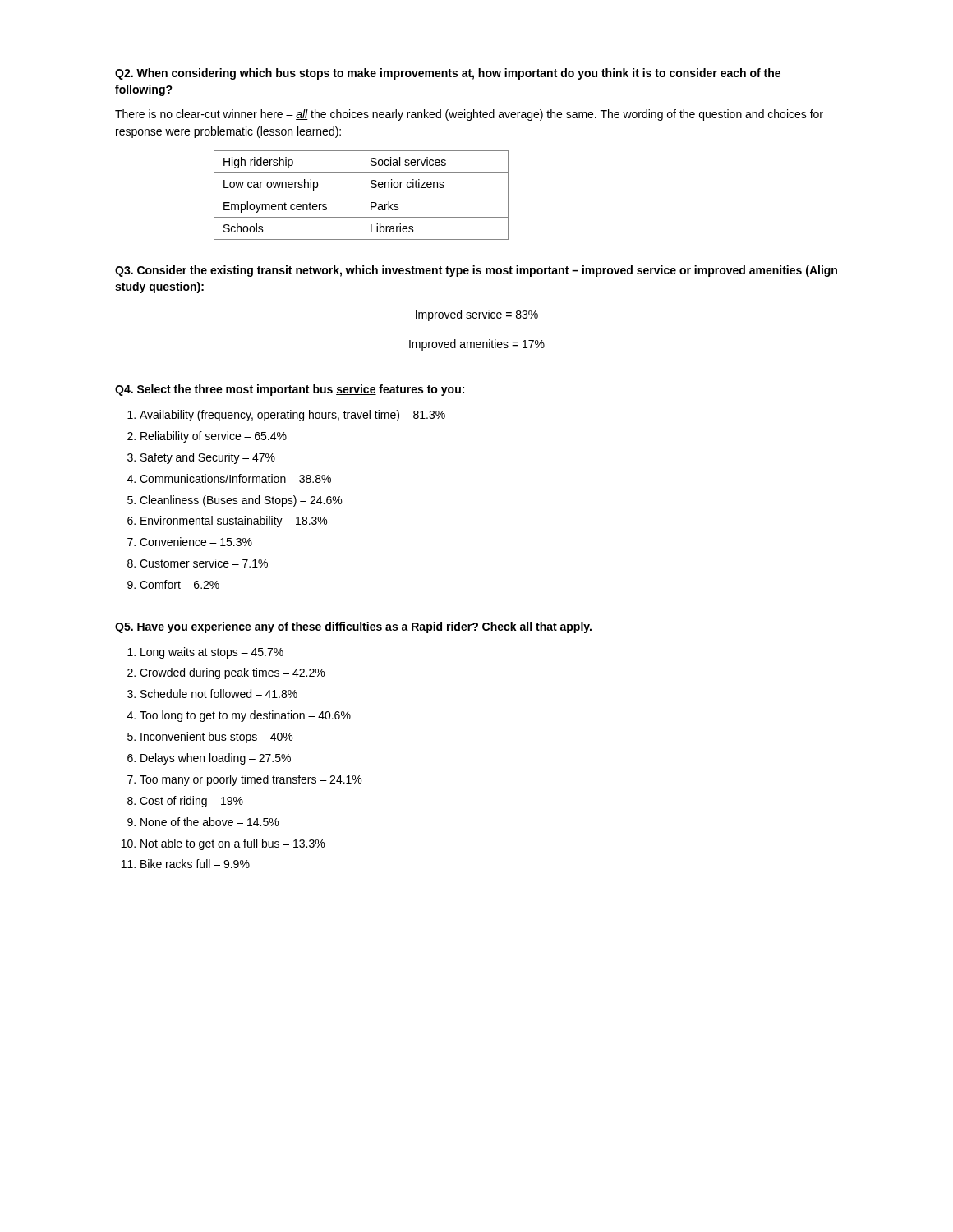This screenshot has width=953, height=1232.
Task: Point to the text block starting "Too many or poorly timed"
Action: pos(251,779)
